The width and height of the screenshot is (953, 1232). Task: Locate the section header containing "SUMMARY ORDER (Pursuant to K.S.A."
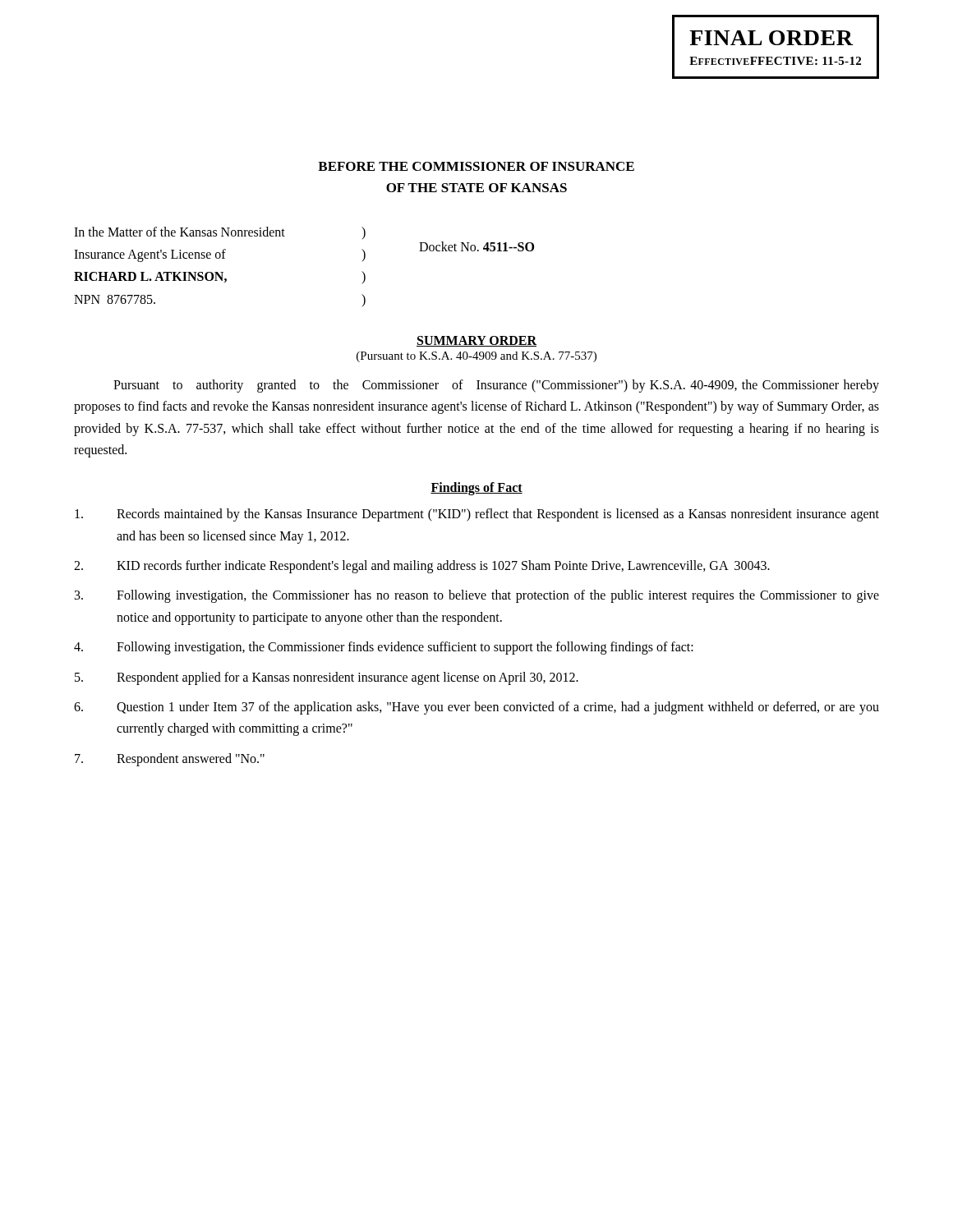pos(476,348)
